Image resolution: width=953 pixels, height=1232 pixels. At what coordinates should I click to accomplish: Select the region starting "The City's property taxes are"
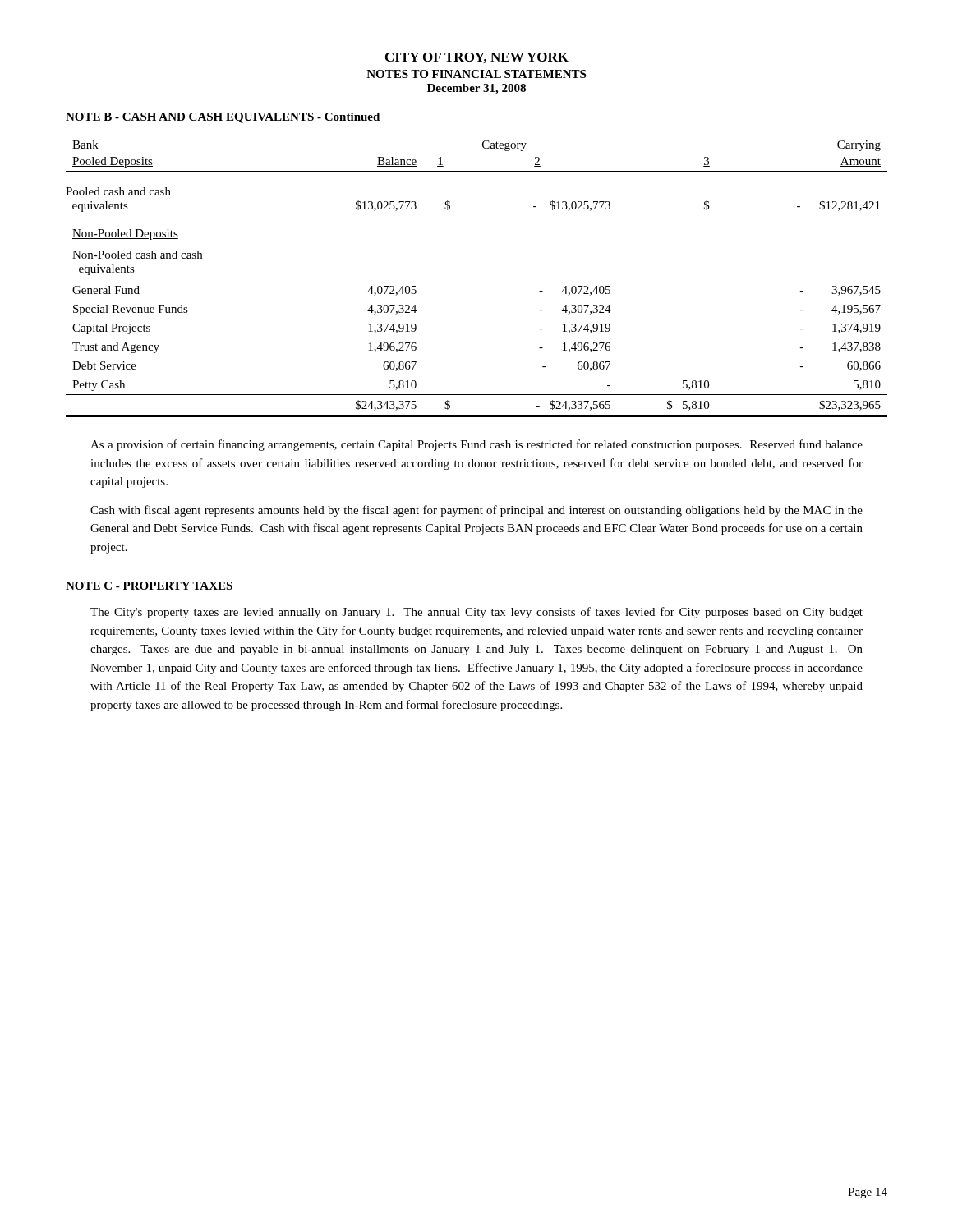476,658
